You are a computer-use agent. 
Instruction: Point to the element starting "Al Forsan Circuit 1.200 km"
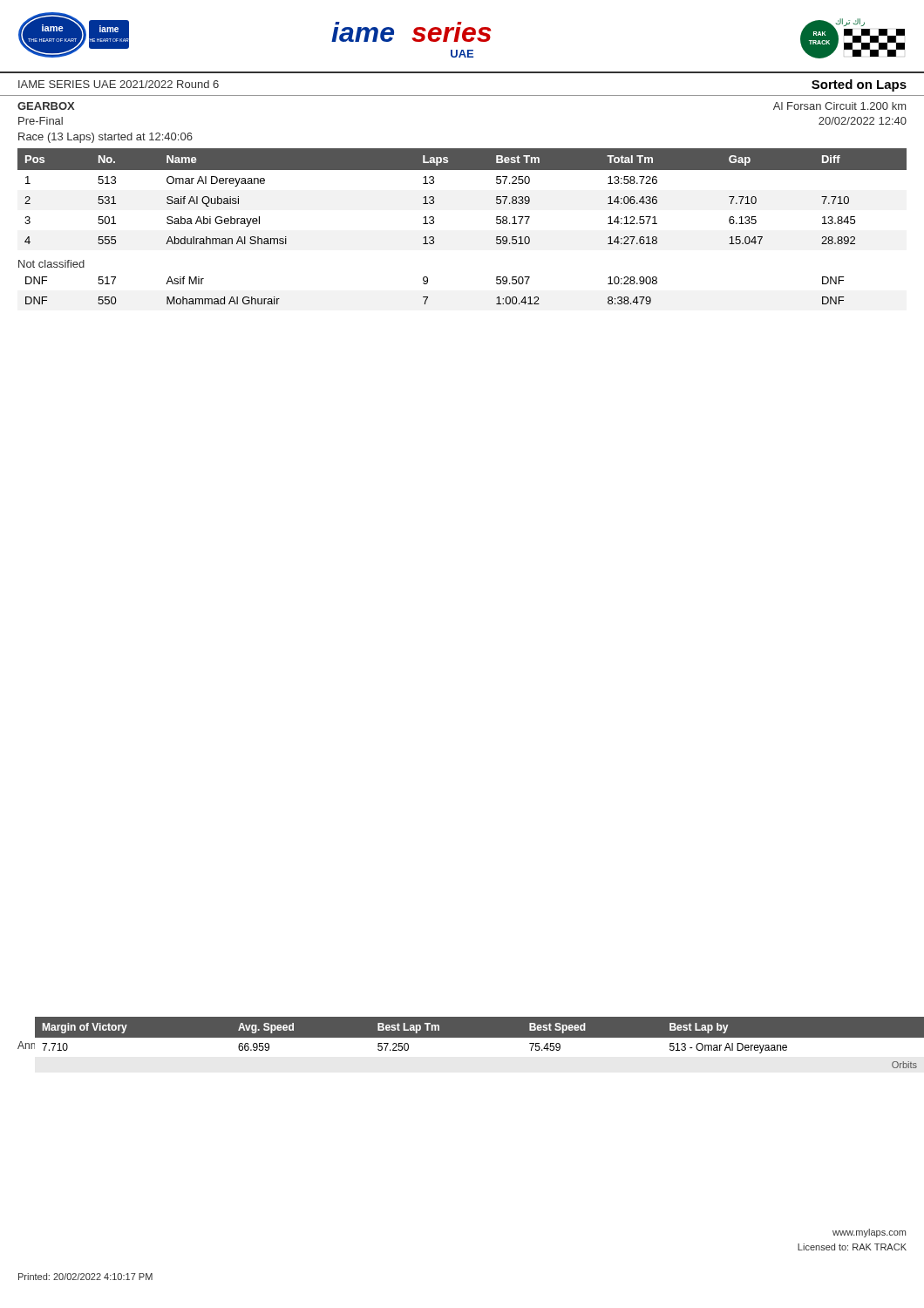[840, 106]
